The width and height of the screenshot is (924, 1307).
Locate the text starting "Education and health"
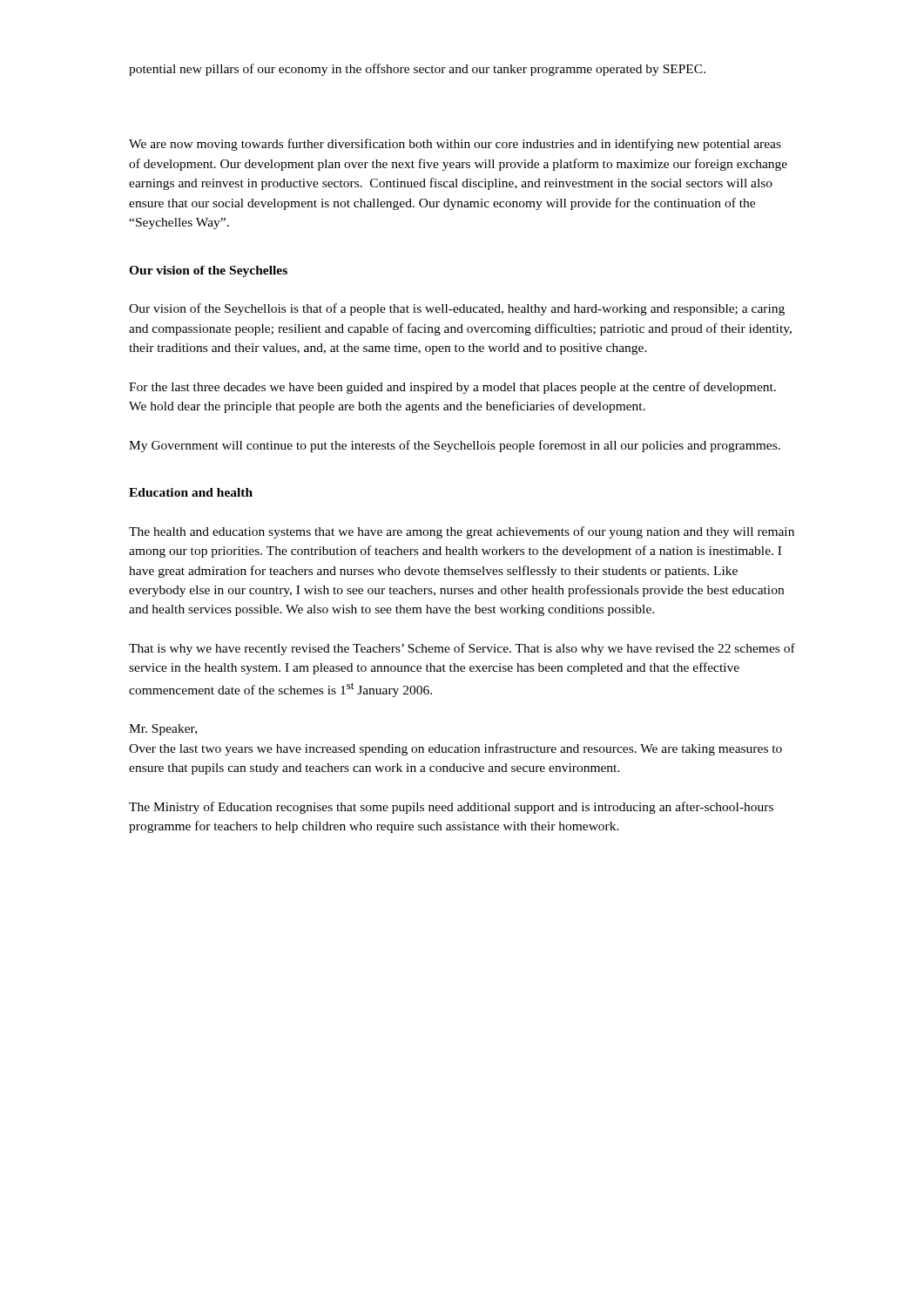[x=191, y=492]
